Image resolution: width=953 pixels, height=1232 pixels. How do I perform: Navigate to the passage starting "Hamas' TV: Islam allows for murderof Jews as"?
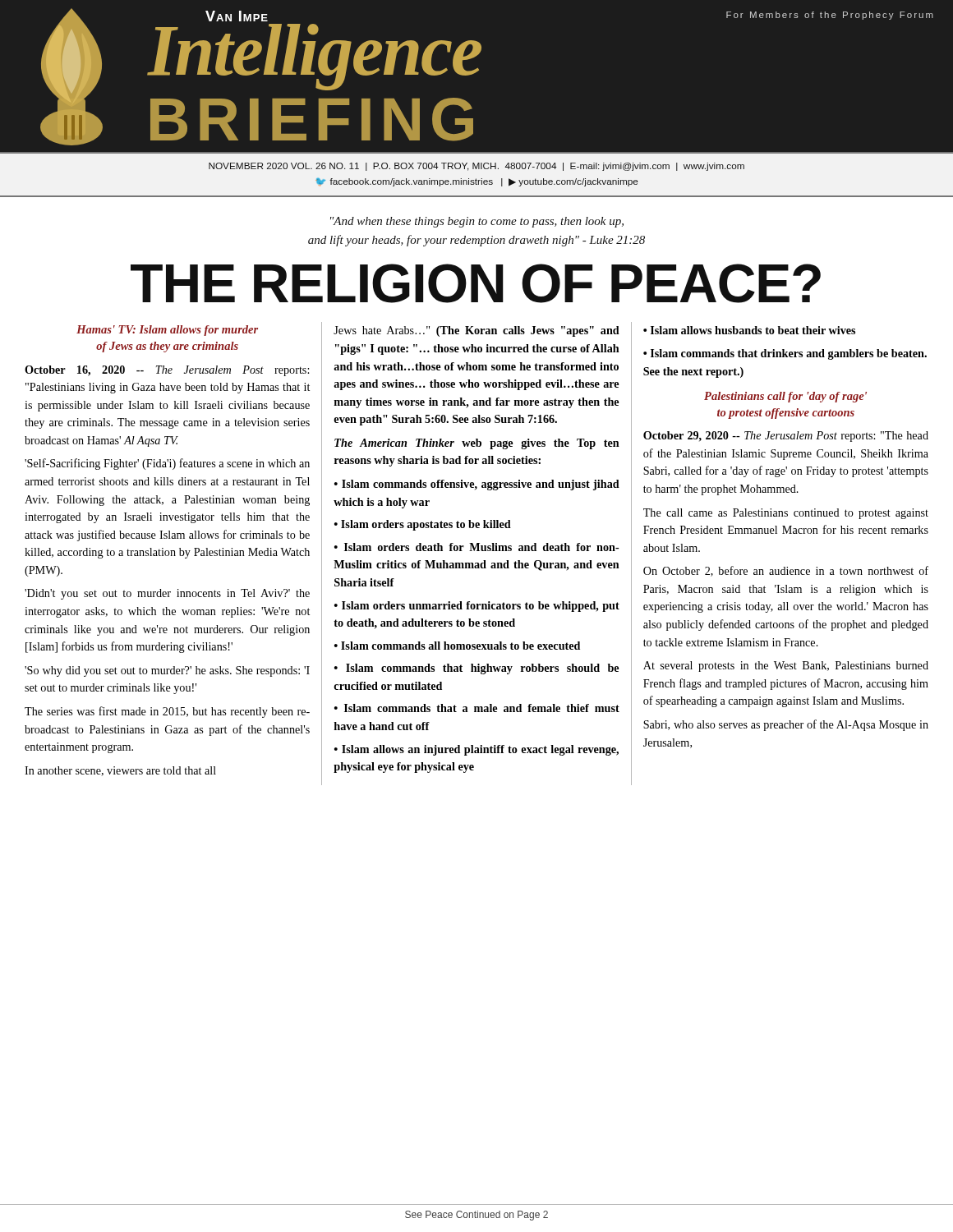(x=167, y=338)
